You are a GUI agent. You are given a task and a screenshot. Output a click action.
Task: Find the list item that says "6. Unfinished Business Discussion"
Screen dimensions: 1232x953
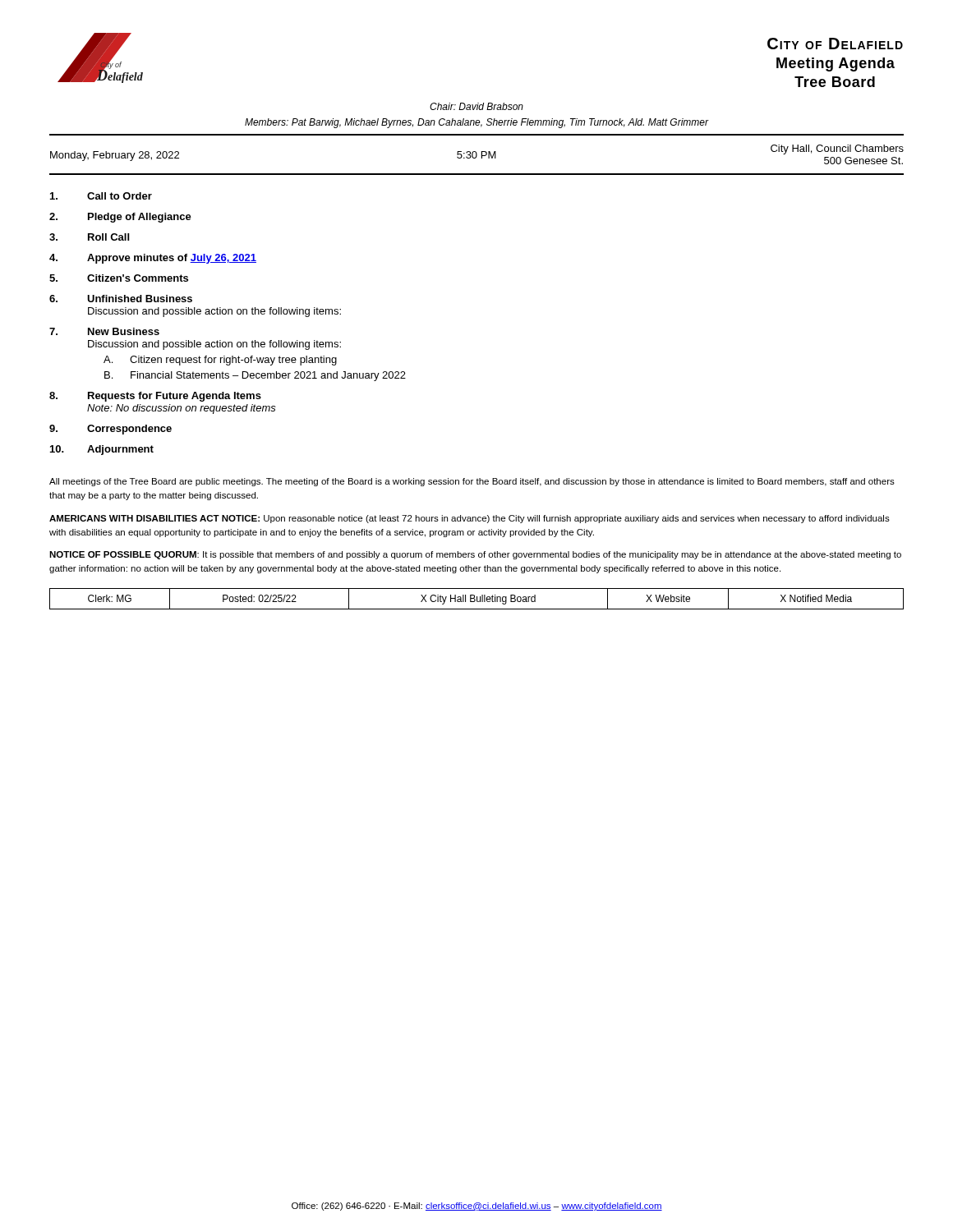[x=121, y=299]
